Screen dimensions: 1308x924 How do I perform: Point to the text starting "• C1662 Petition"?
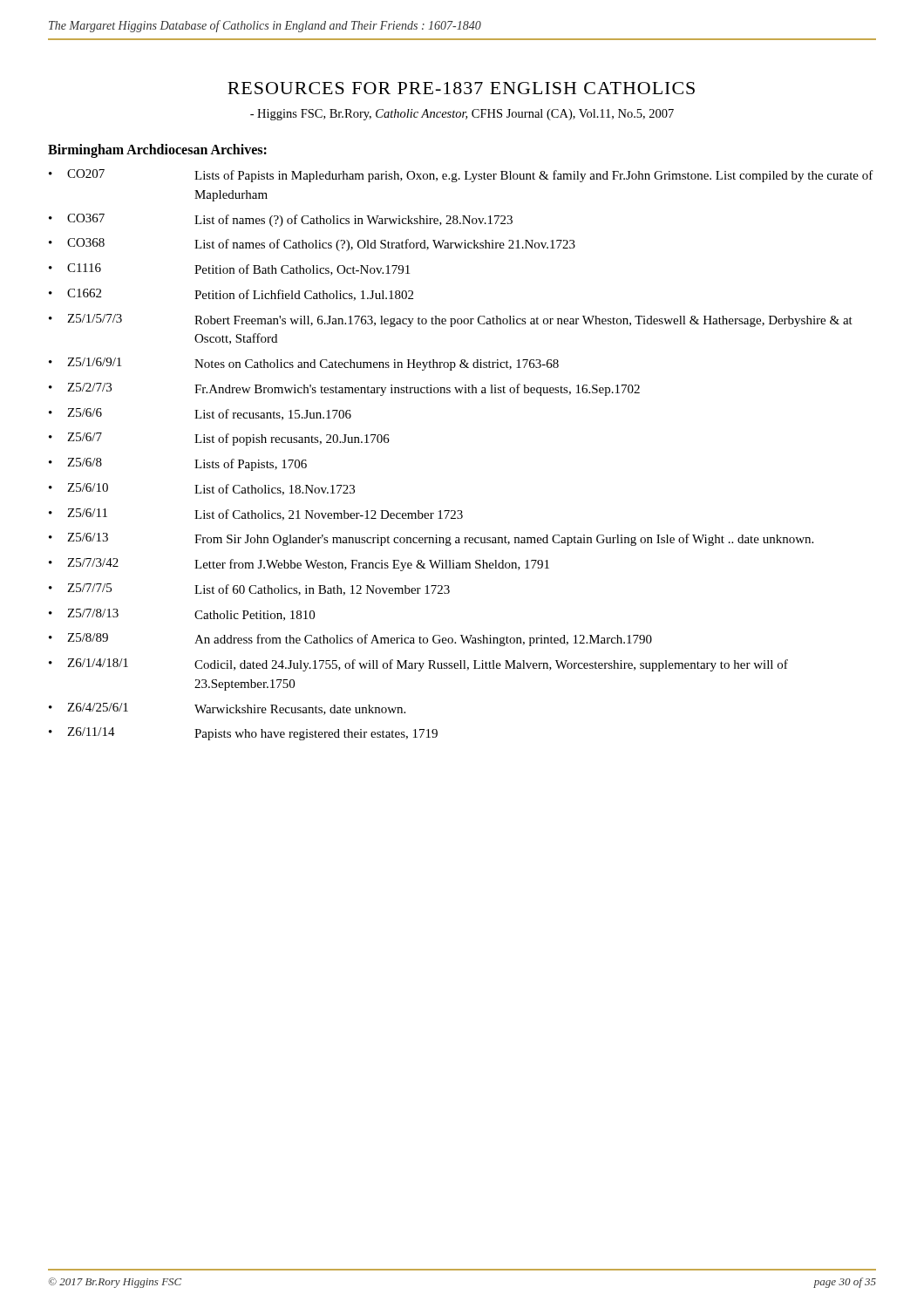coord(231,295)
